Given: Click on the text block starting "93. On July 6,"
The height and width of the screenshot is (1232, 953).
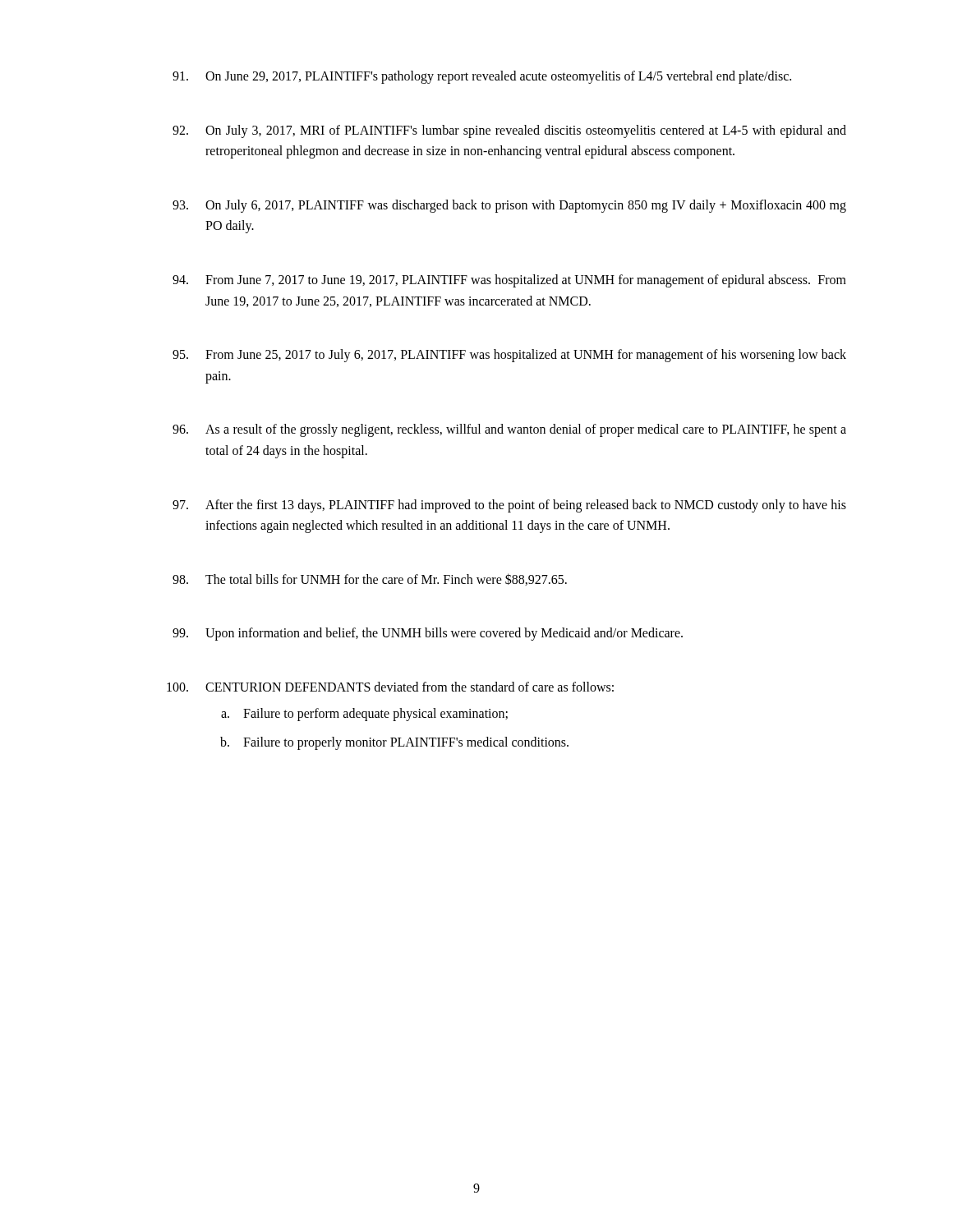Looking at the screenshot, I should coord(476,216).
